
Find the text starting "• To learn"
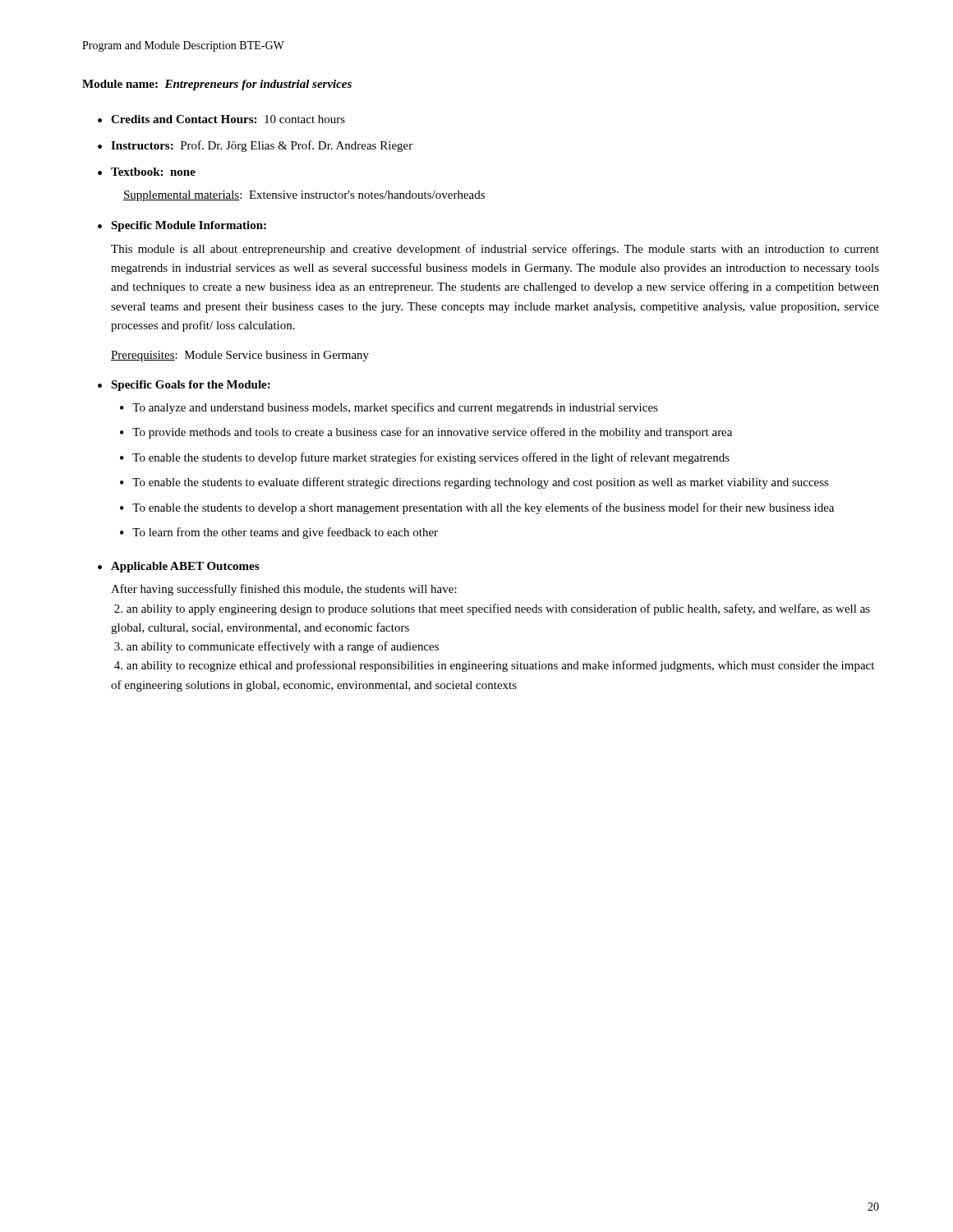[x=279, y=533]
